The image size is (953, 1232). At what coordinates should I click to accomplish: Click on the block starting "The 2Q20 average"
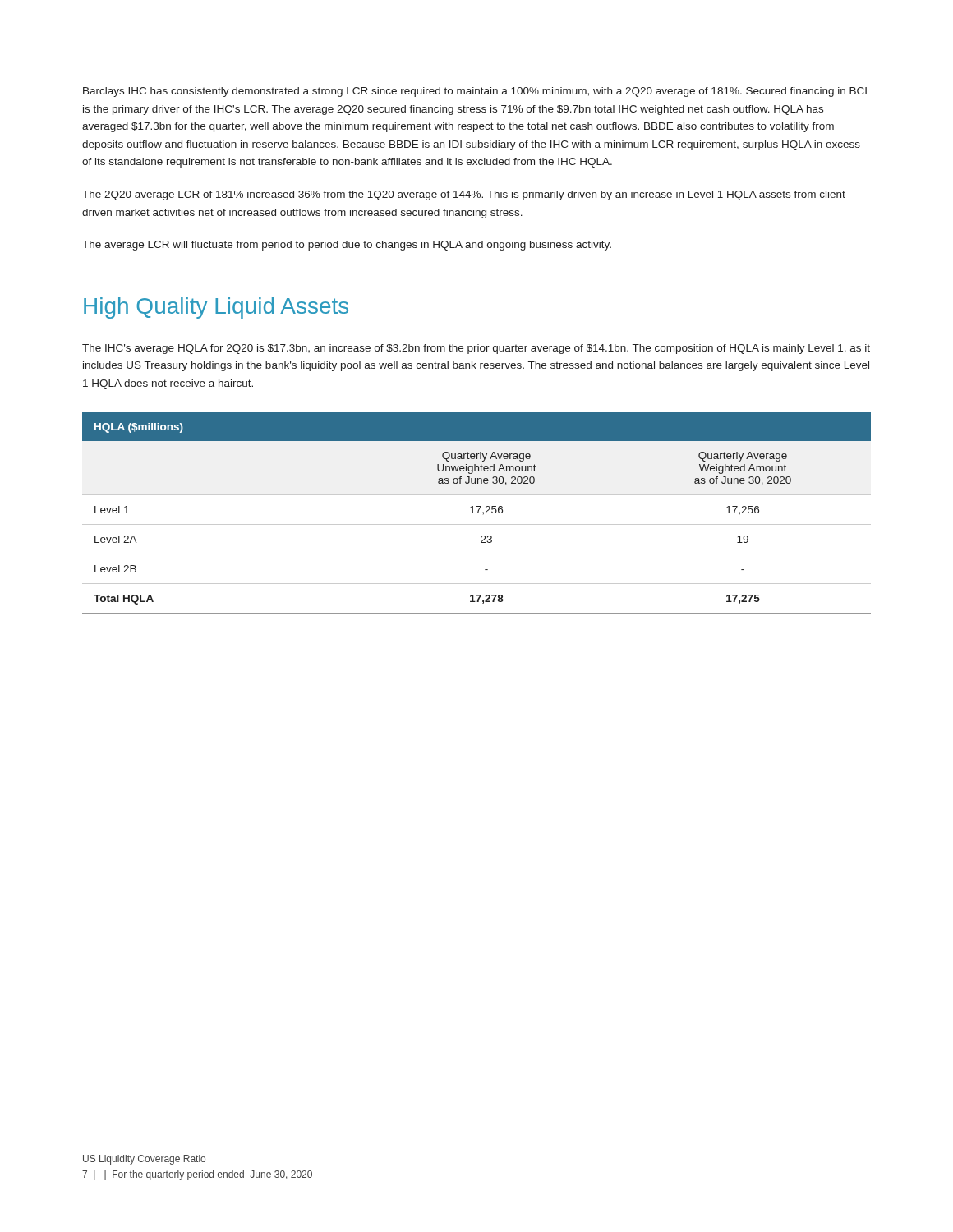464,203
